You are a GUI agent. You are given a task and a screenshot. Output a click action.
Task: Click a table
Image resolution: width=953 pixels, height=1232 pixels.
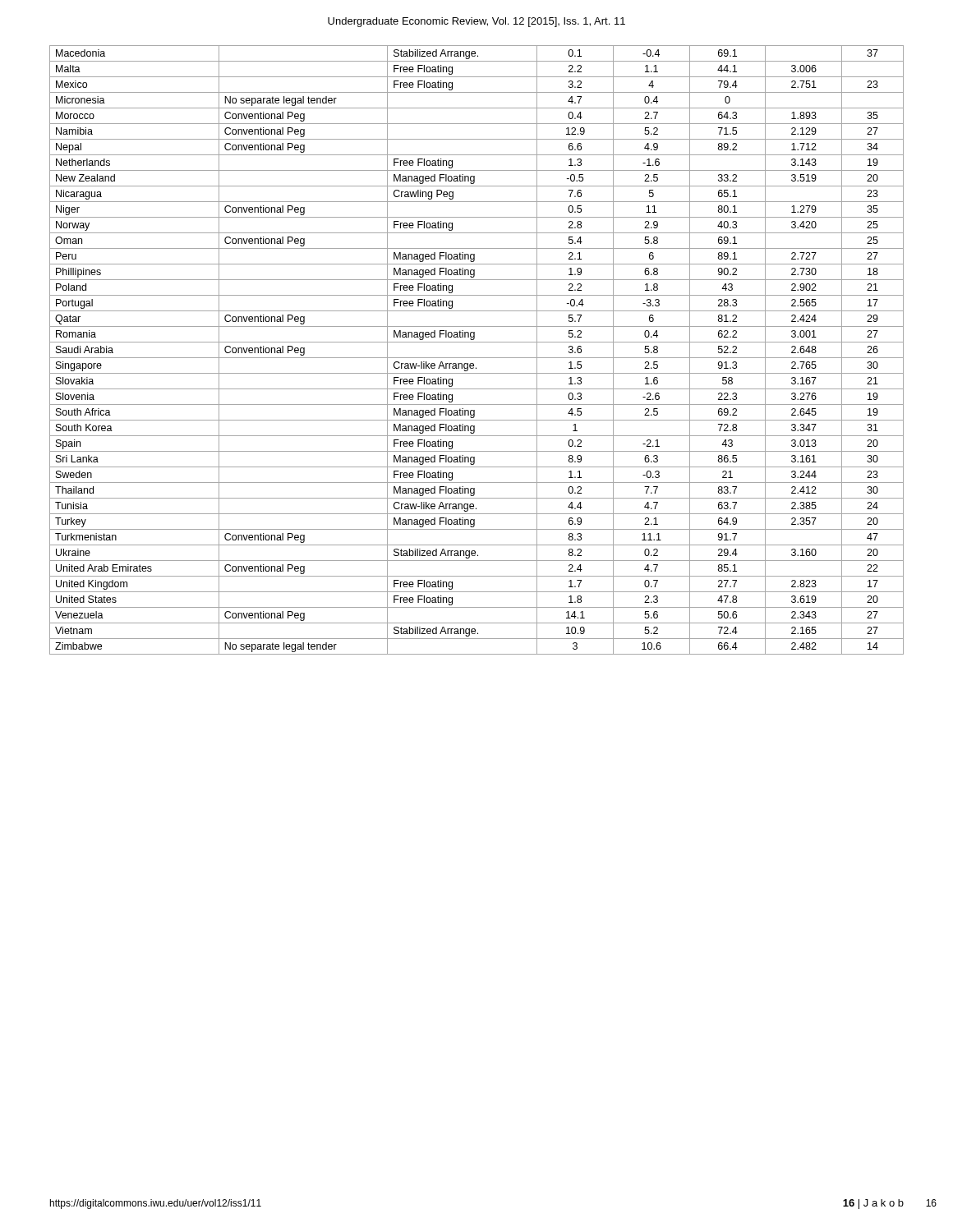[476, 350]
